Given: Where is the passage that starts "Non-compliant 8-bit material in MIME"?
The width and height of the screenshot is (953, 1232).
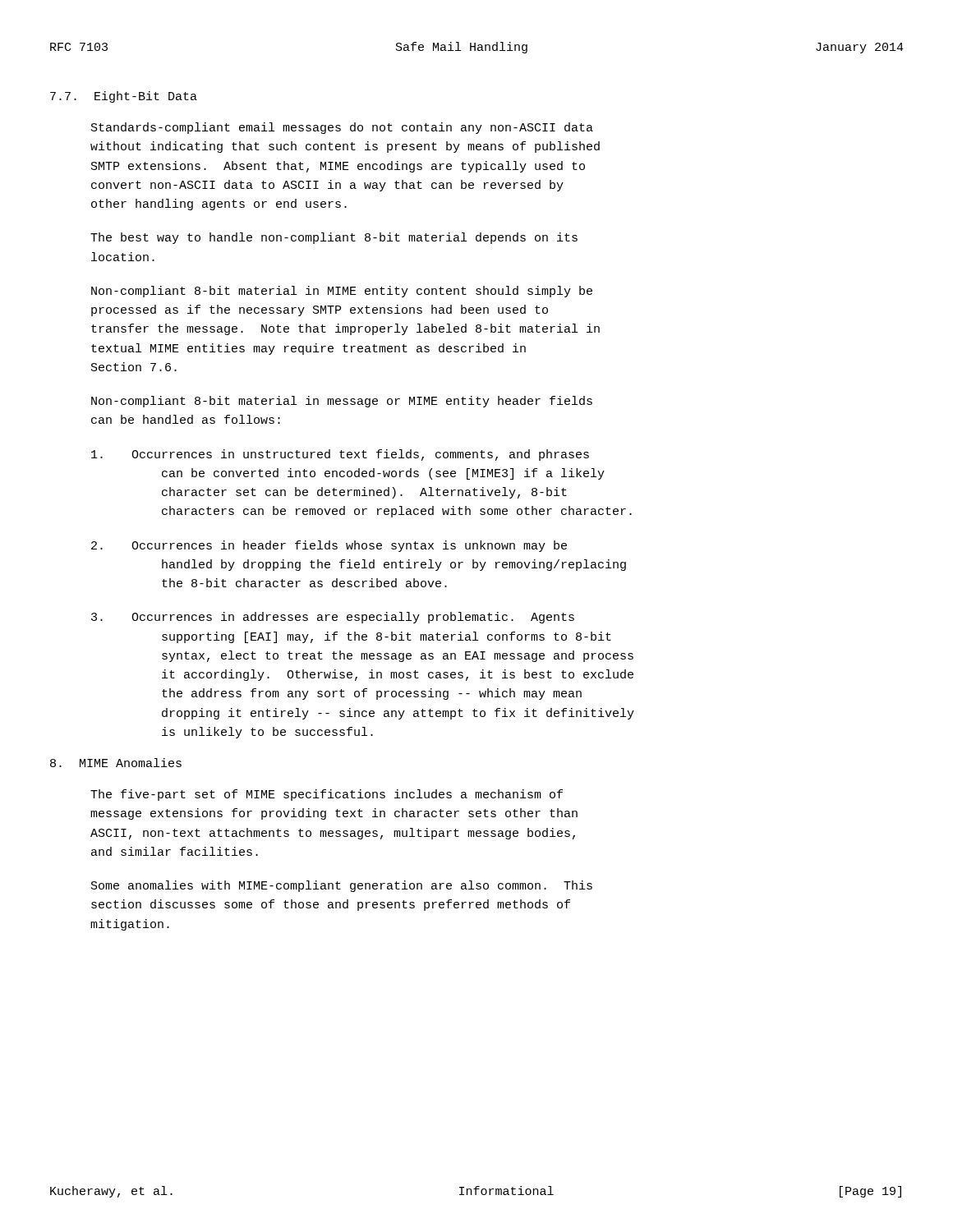Looking at the screenshot, I should point(346,330).
